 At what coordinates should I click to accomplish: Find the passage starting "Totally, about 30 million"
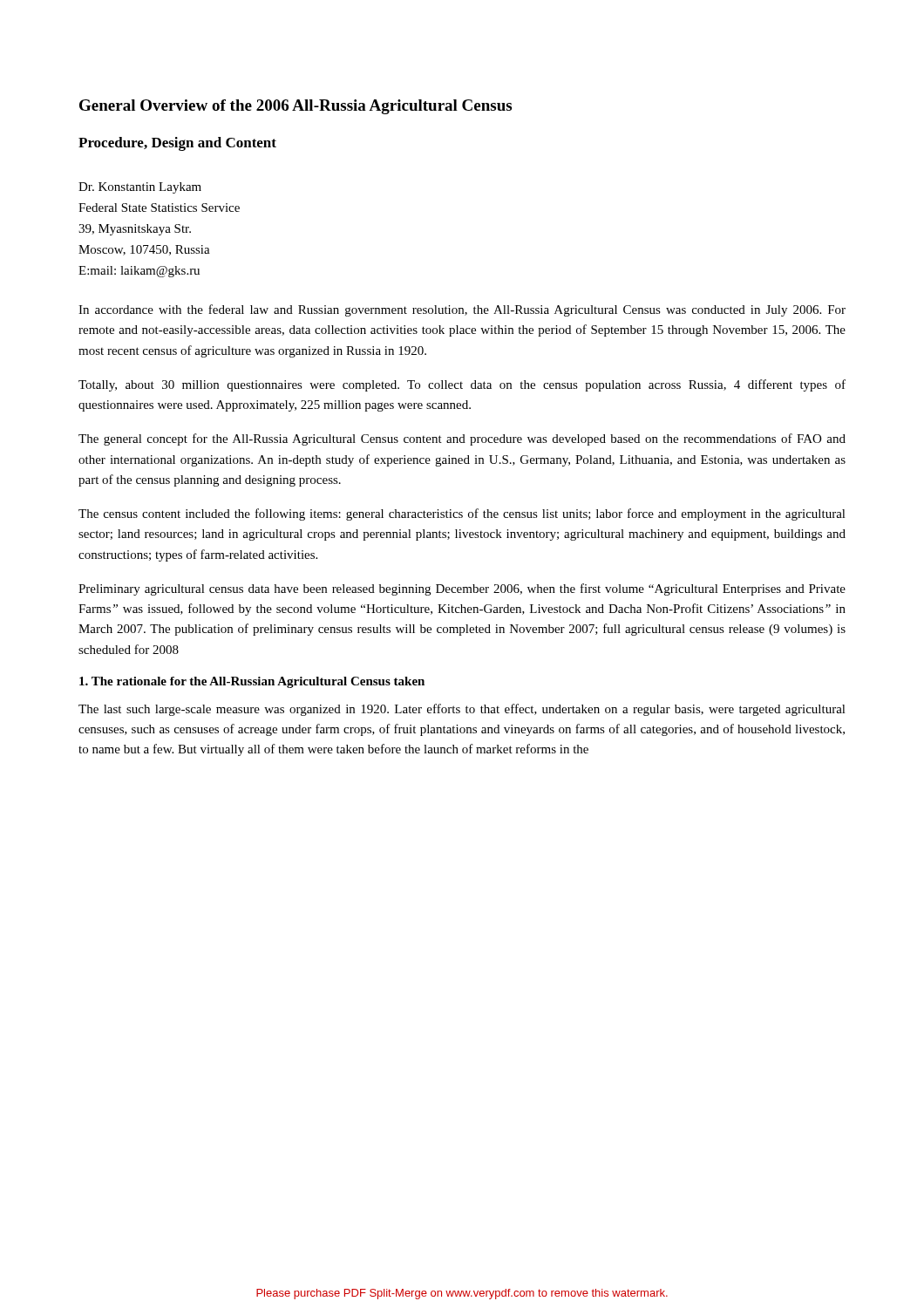(x=462, y=394)
